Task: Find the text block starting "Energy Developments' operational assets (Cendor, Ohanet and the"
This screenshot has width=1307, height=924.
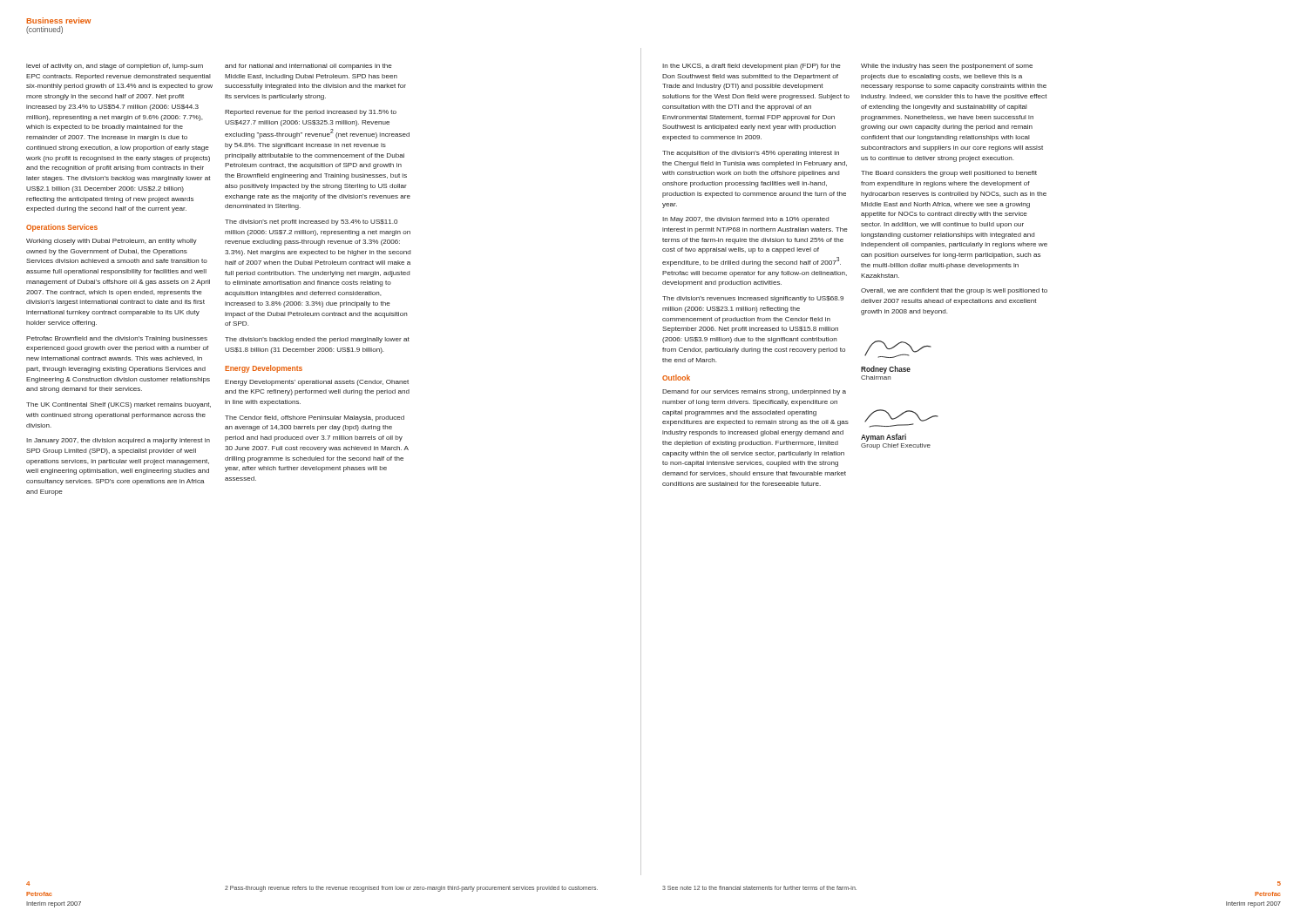Action: pos(318,392)
